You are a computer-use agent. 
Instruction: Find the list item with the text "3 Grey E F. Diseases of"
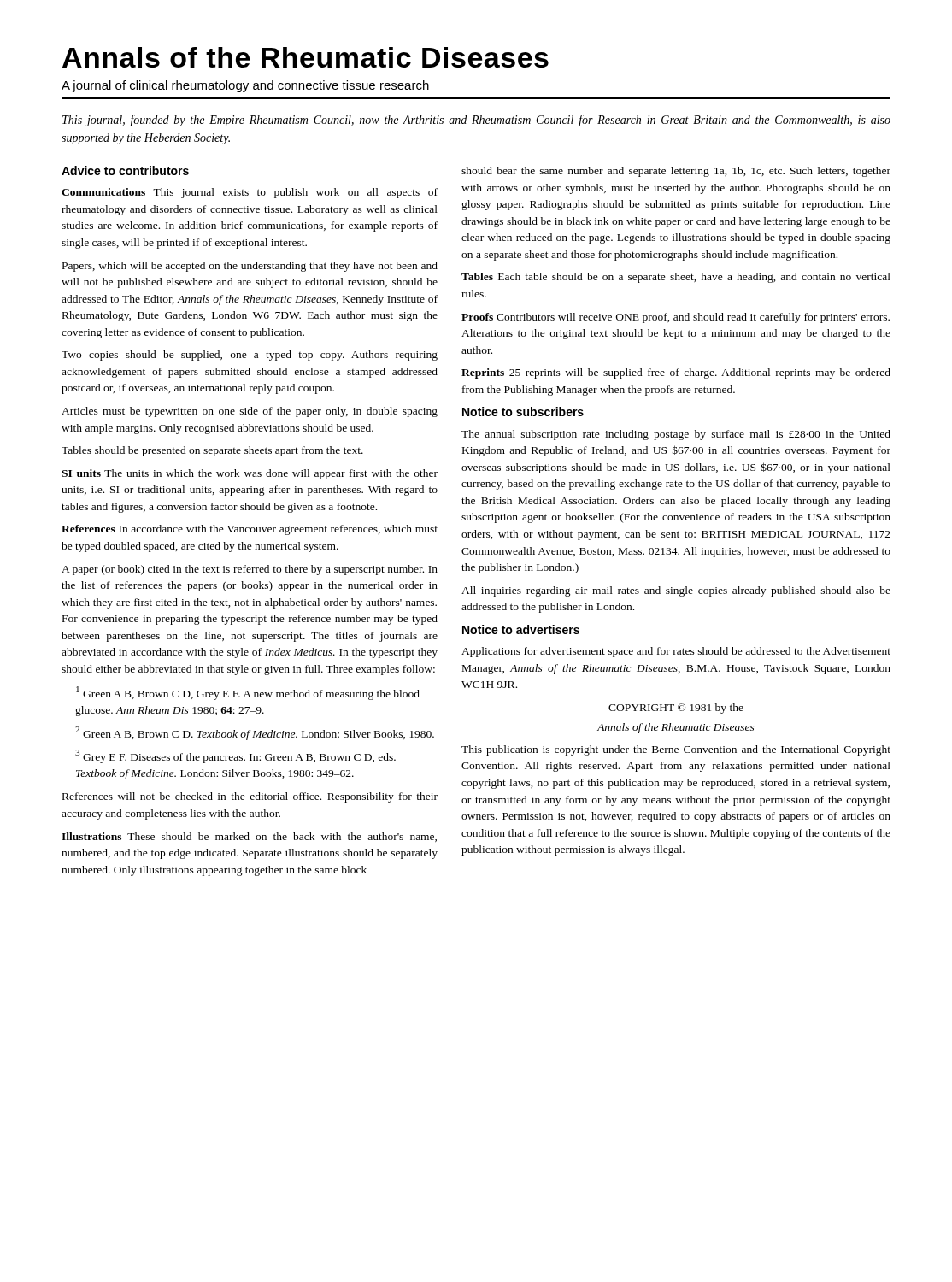point(236,763)
